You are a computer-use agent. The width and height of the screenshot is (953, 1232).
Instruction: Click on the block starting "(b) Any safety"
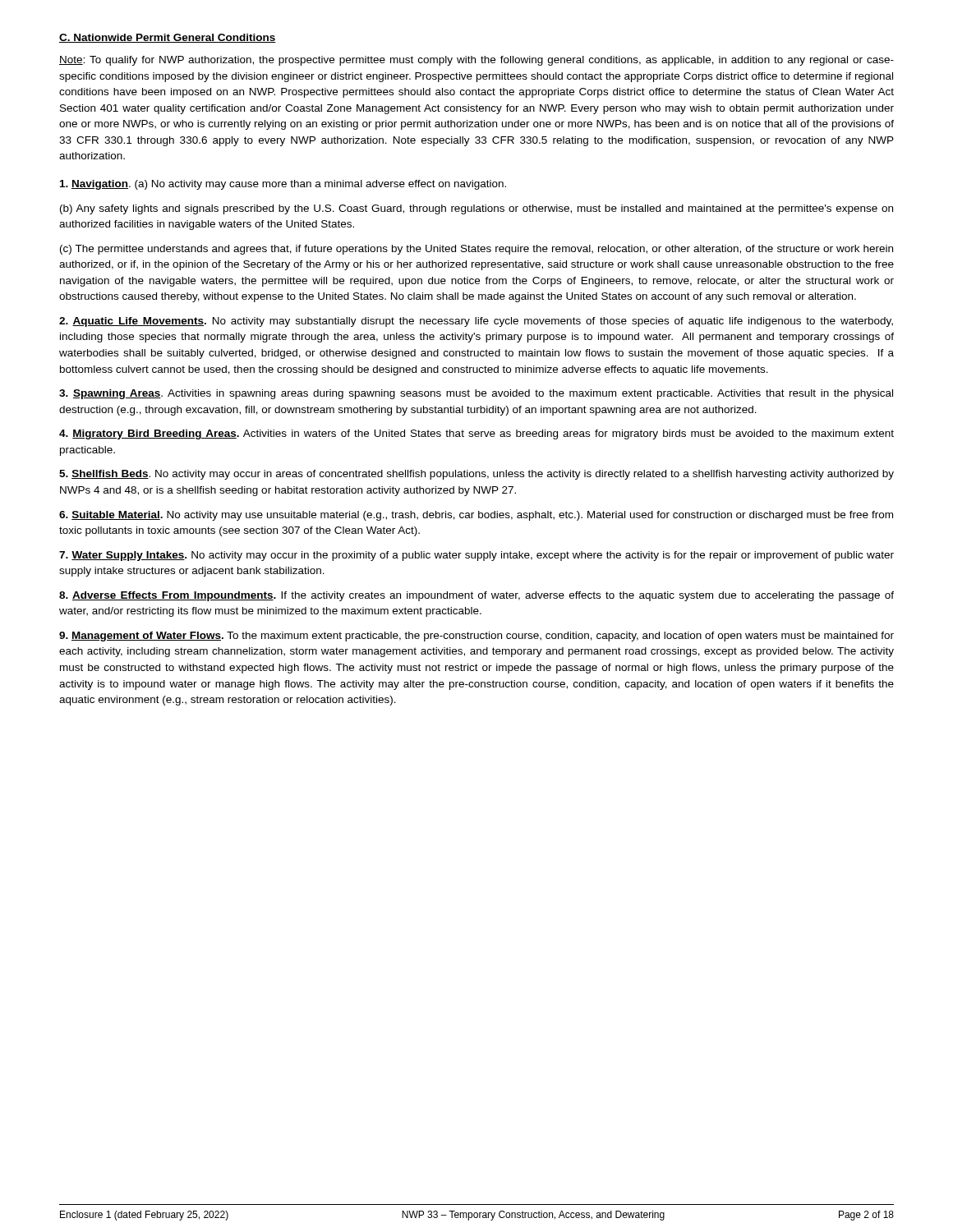(x=476, y=216)
